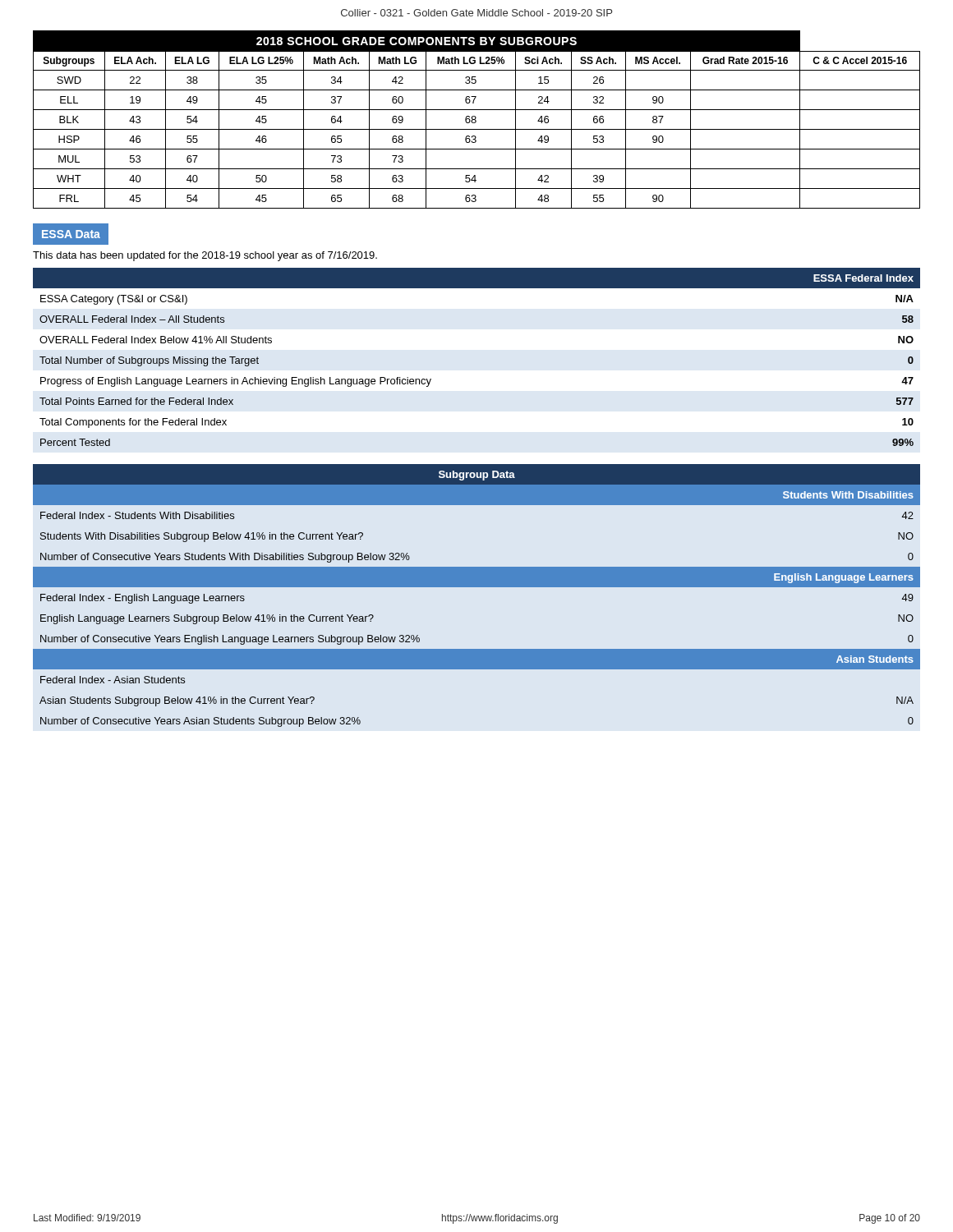Click on the table containing "Students With Disabilities"
953x1232 pixels.
tap(476, 526)
